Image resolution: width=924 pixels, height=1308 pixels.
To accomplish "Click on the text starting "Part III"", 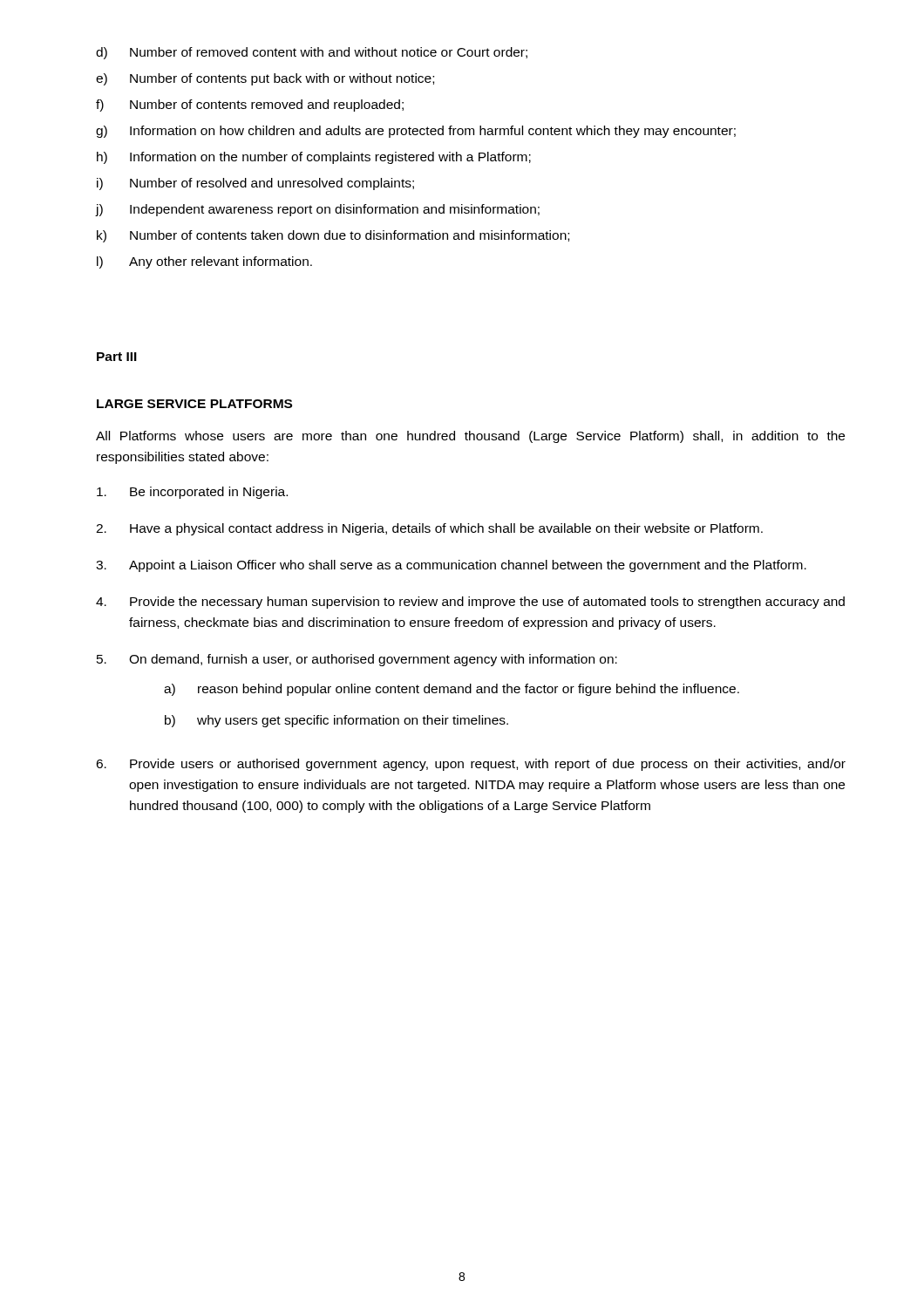I will point(117,356).
